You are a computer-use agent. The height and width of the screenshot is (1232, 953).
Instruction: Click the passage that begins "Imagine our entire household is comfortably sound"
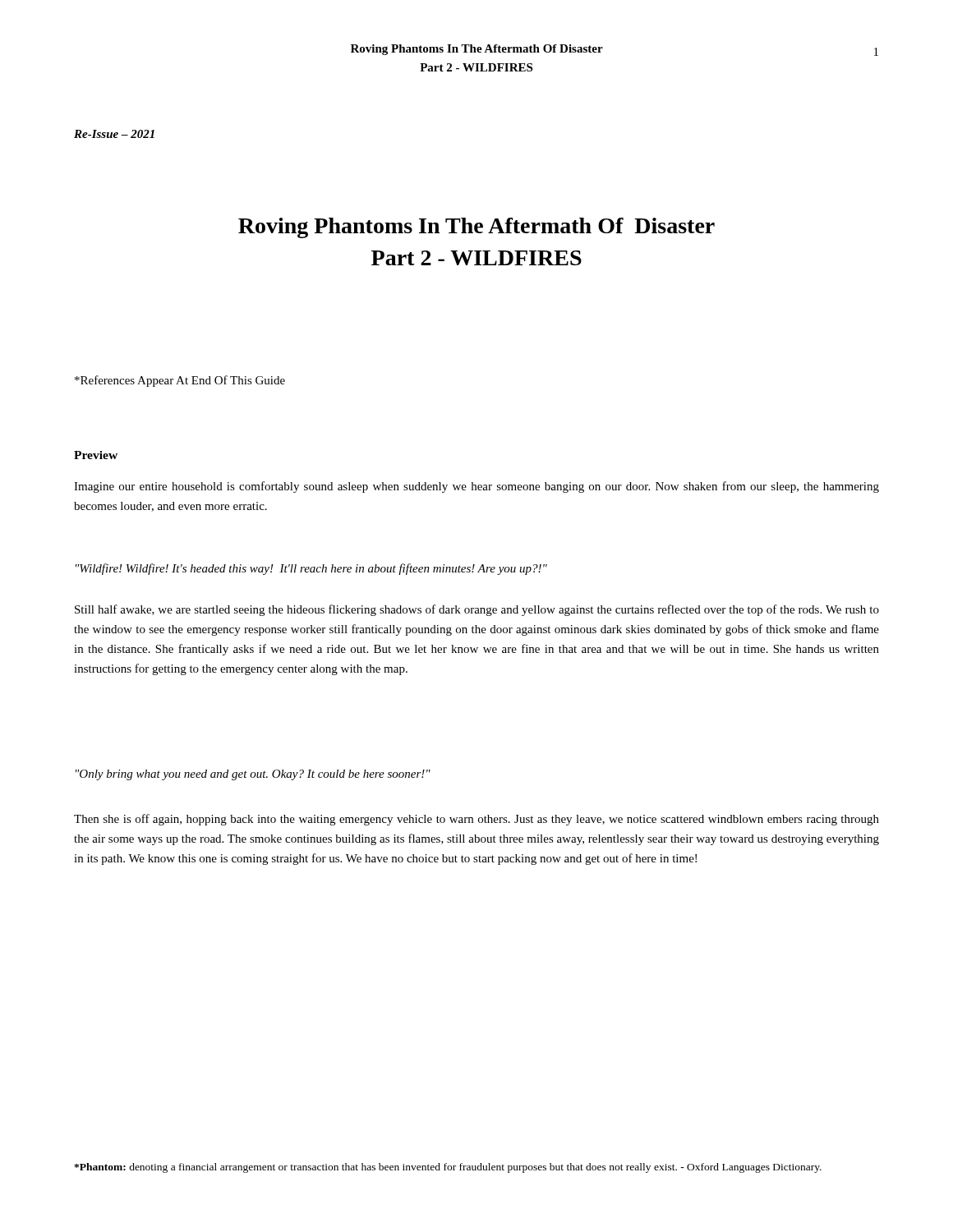click(x=476, y=496)
